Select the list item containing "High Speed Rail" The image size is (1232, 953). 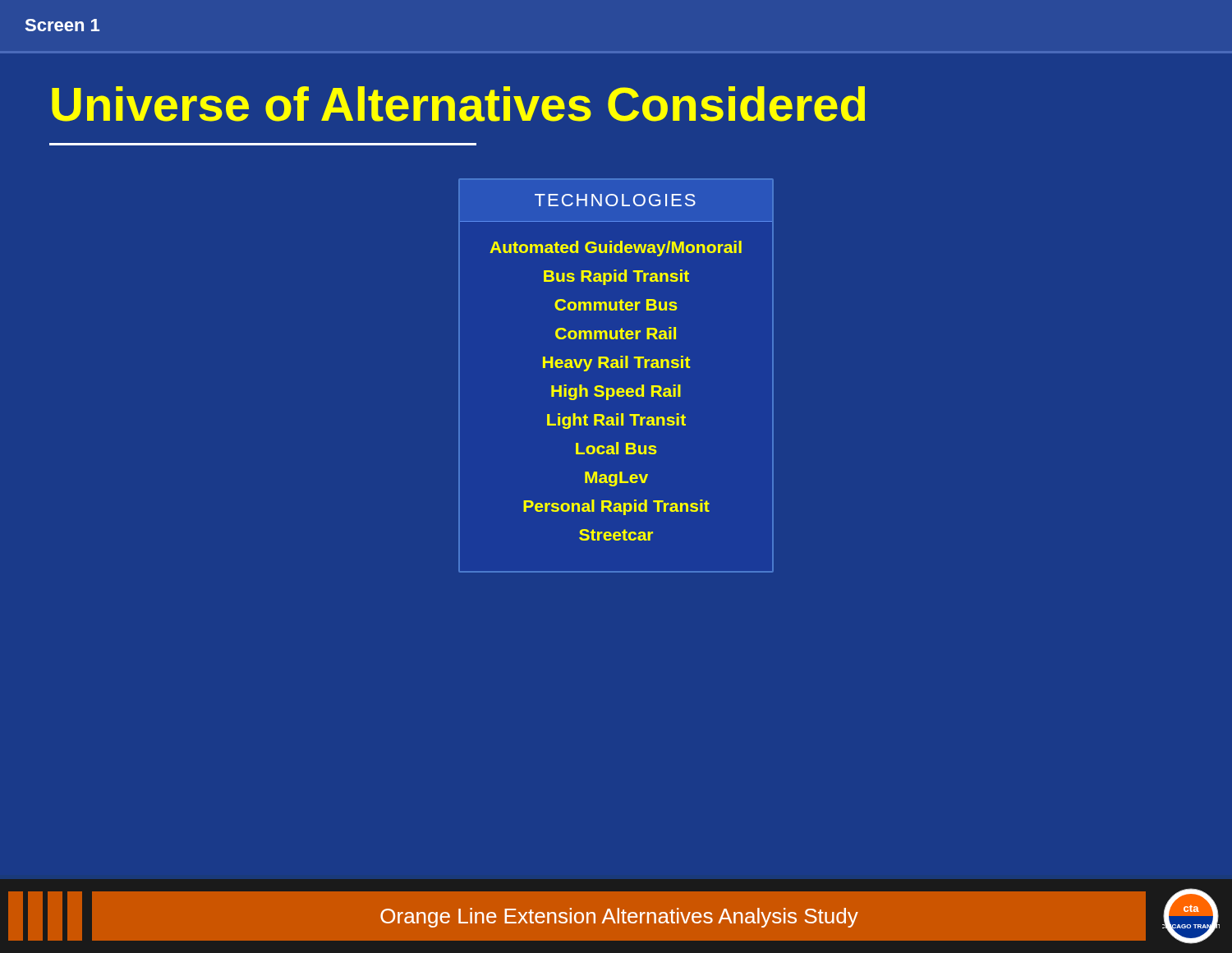click(616, 390)
